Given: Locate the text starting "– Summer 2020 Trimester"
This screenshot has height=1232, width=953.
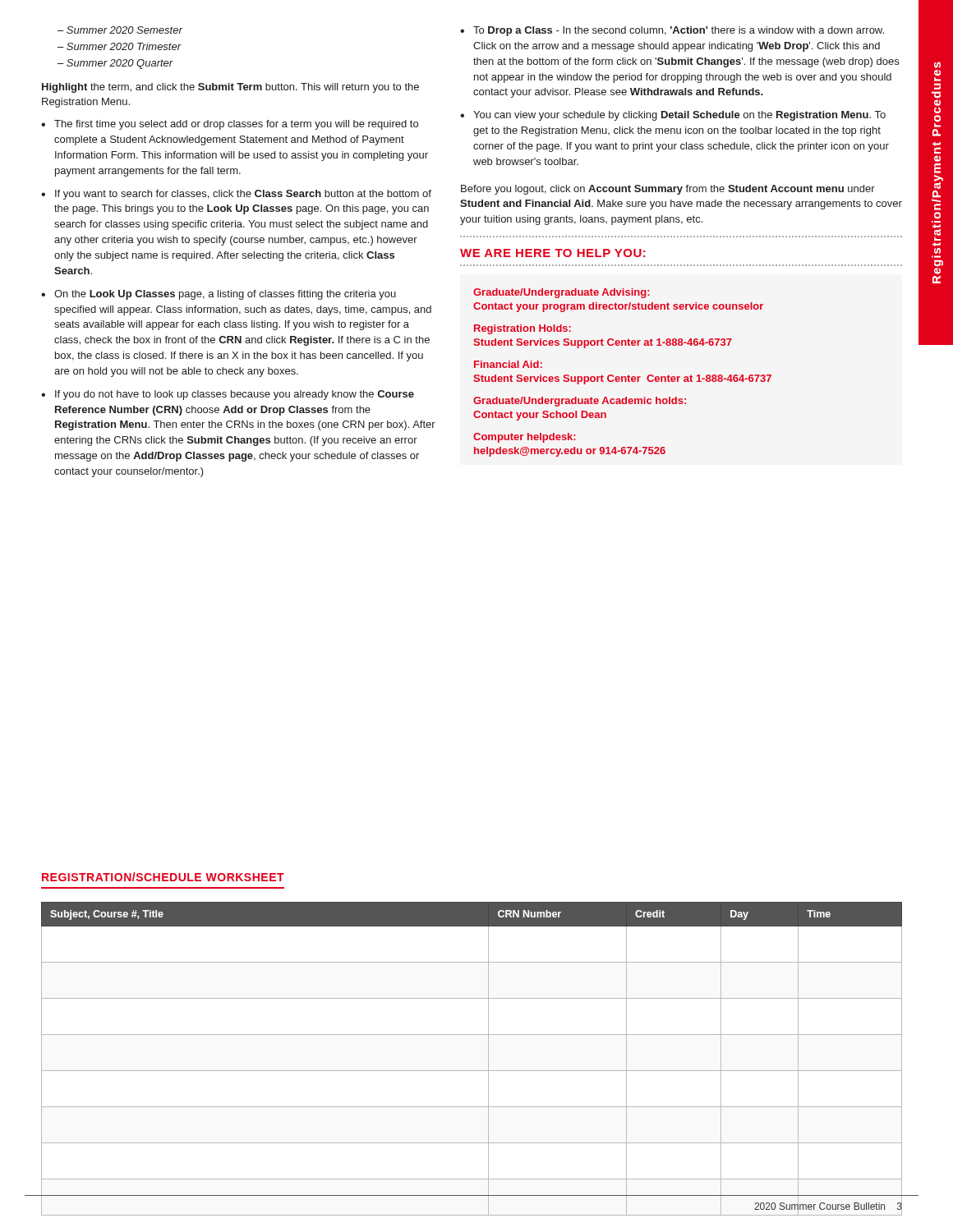Looking at the screenshot, I should pyautogui.click(x=120, y=46).
